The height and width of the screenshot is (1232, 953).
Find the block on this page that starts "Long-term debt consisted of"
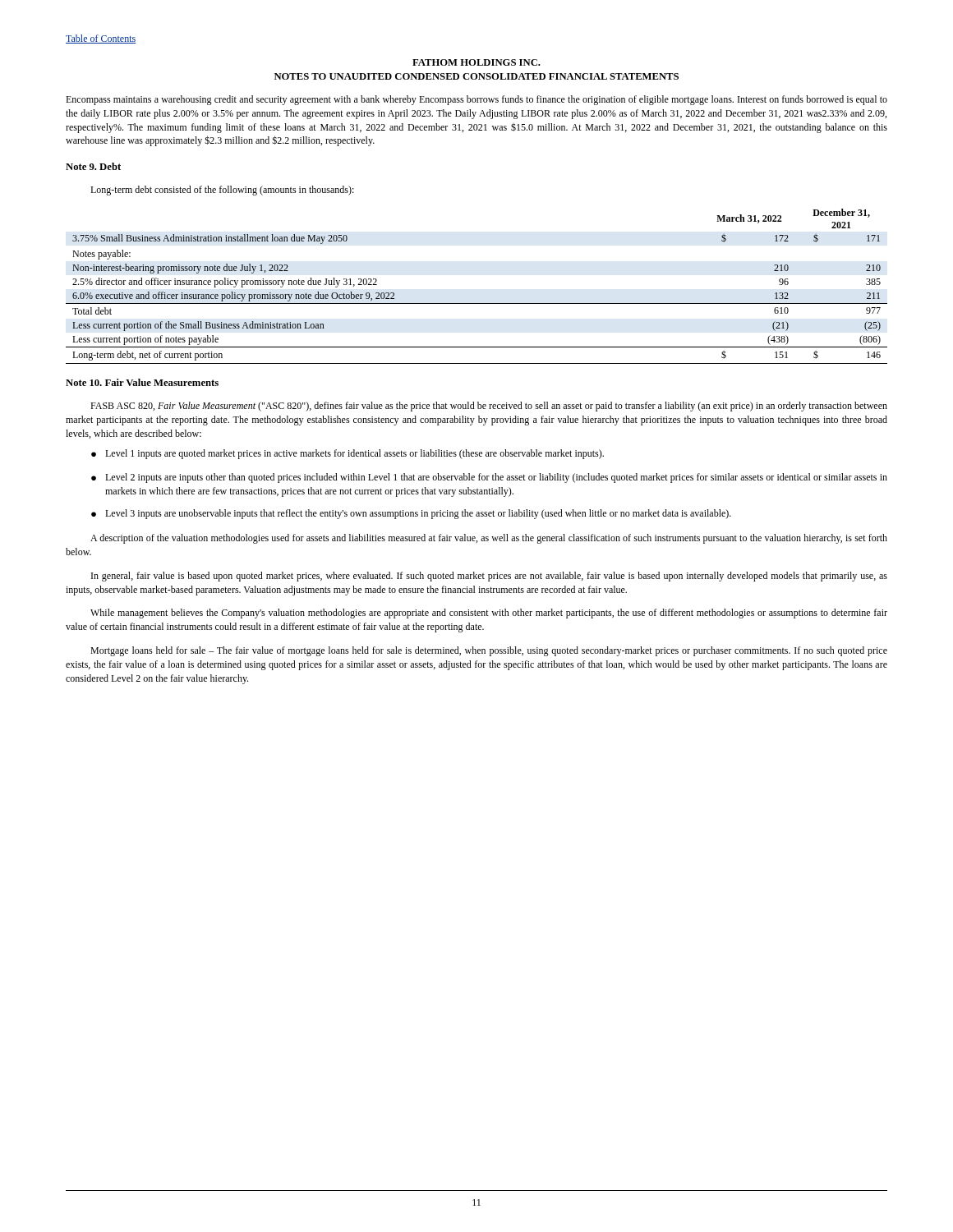coord(222,191)
